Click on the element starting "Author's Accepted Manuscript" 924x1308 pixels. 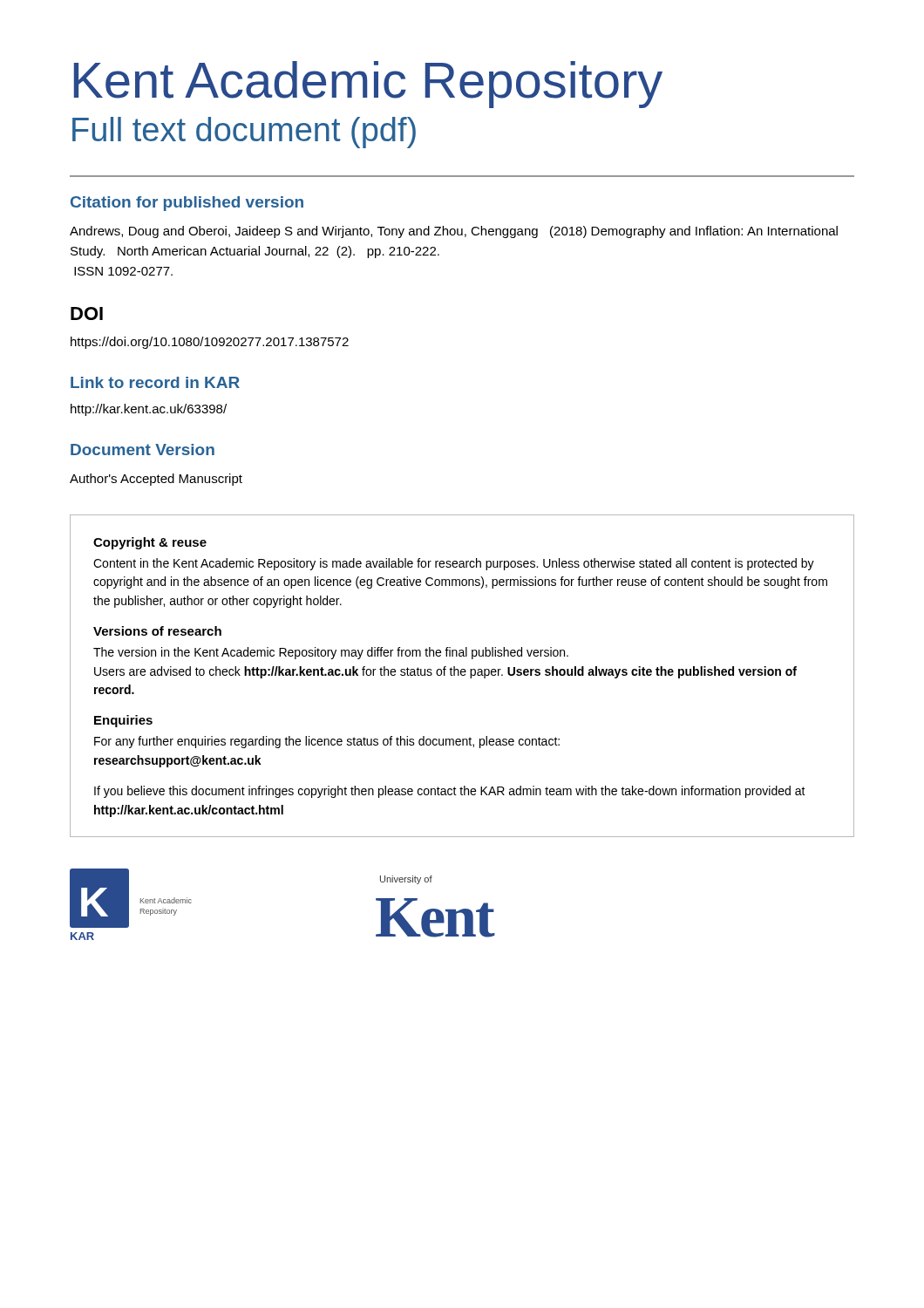(x=156, y=478)
